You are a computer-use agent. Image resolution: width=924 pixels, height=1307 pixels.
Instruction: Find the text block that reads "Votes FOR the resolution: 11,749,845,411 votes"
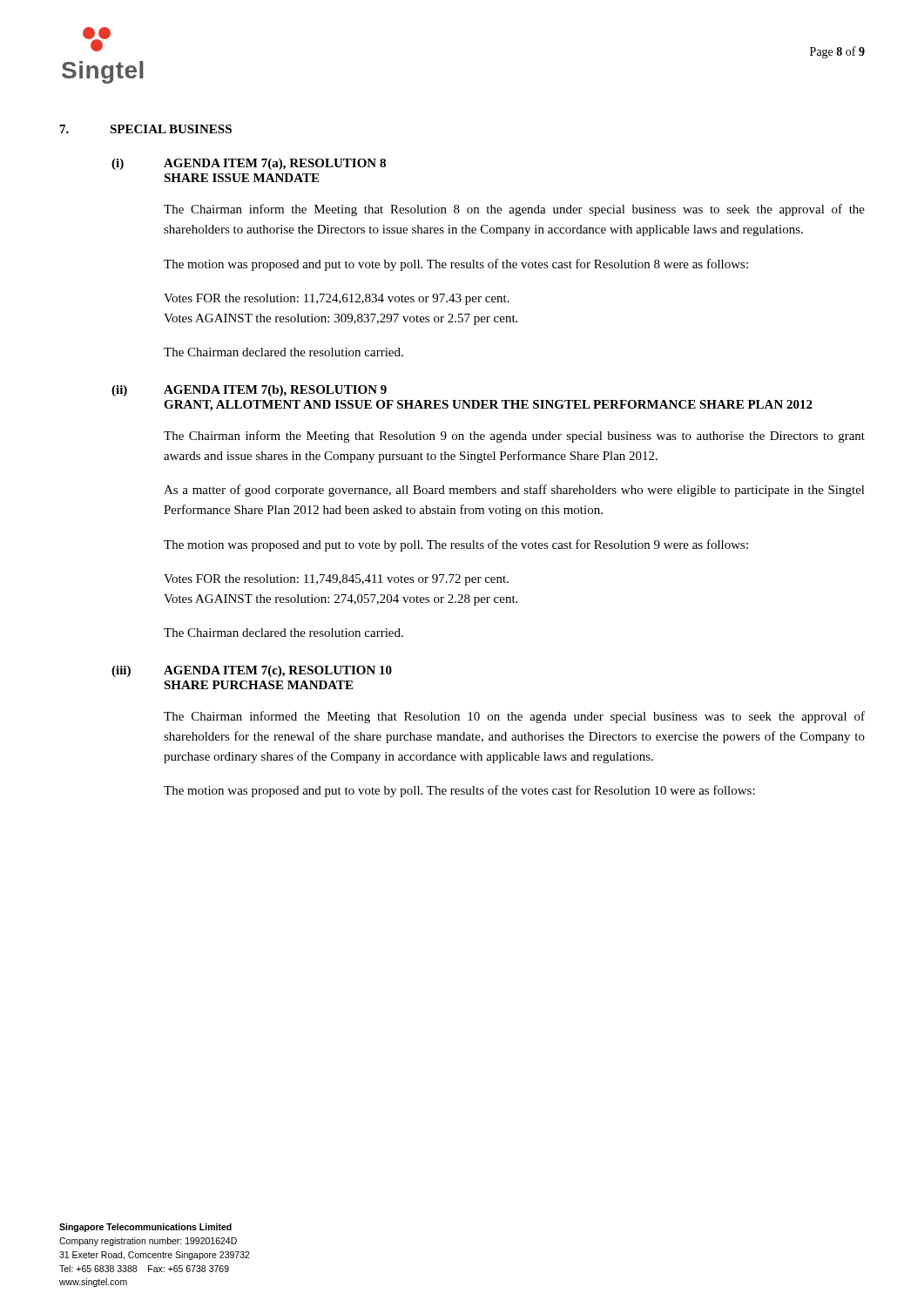click(x=514, y=589)
